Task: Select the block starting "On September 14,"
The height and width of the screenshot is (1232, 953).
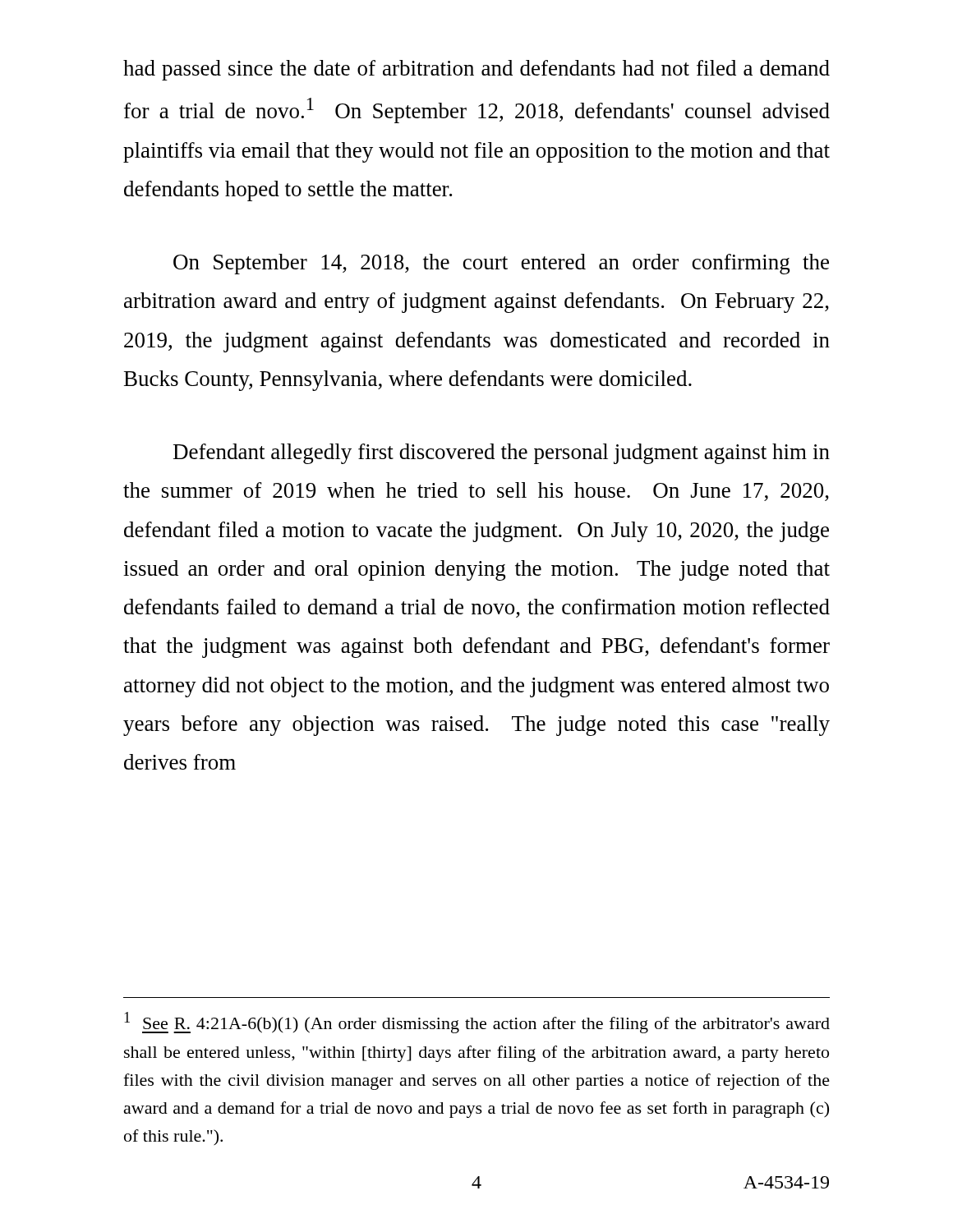Action: coord(501,264)
